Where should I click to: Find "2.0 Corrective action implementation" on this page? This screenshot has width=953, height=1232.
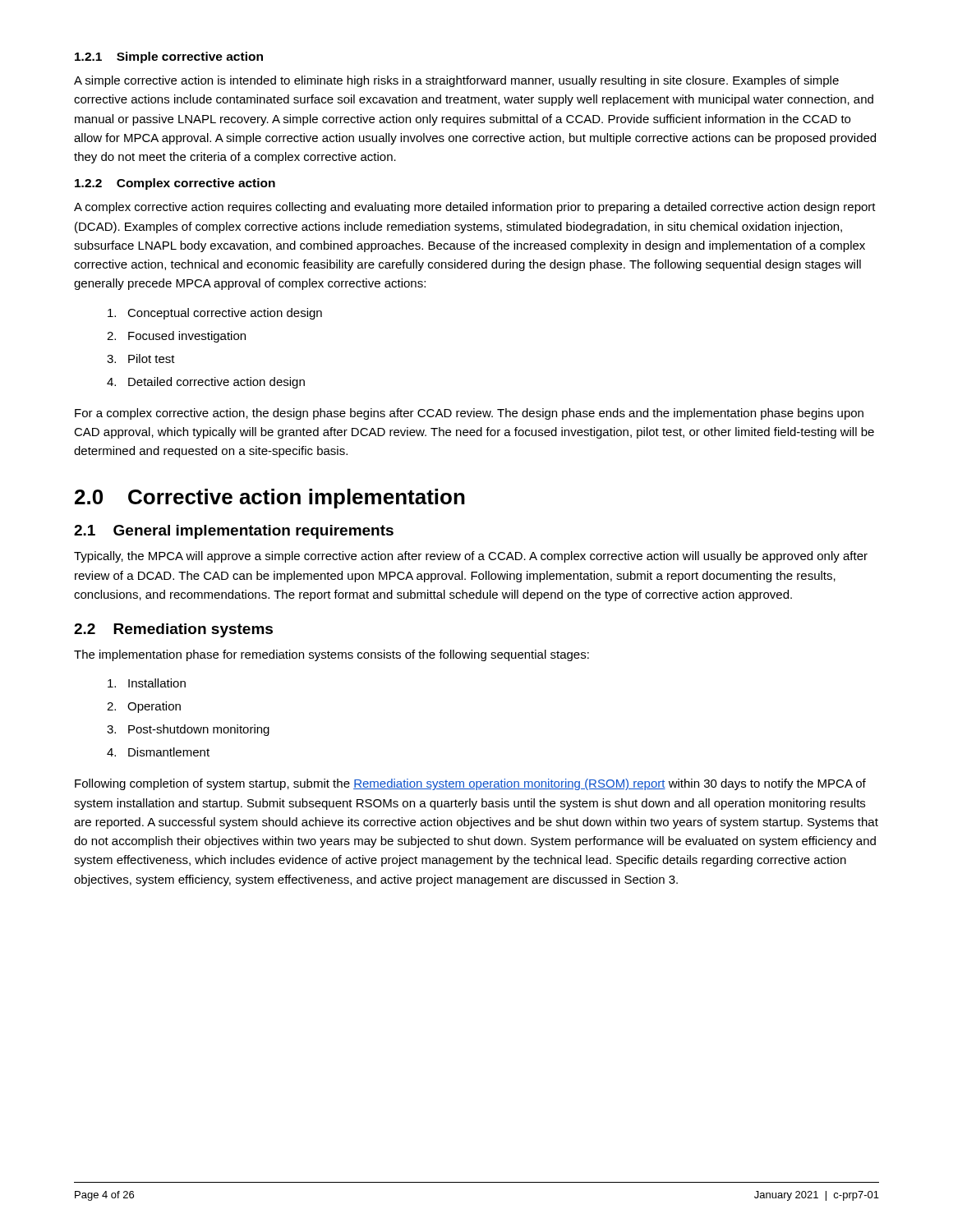pyautogui.click(x=270, y=497)
